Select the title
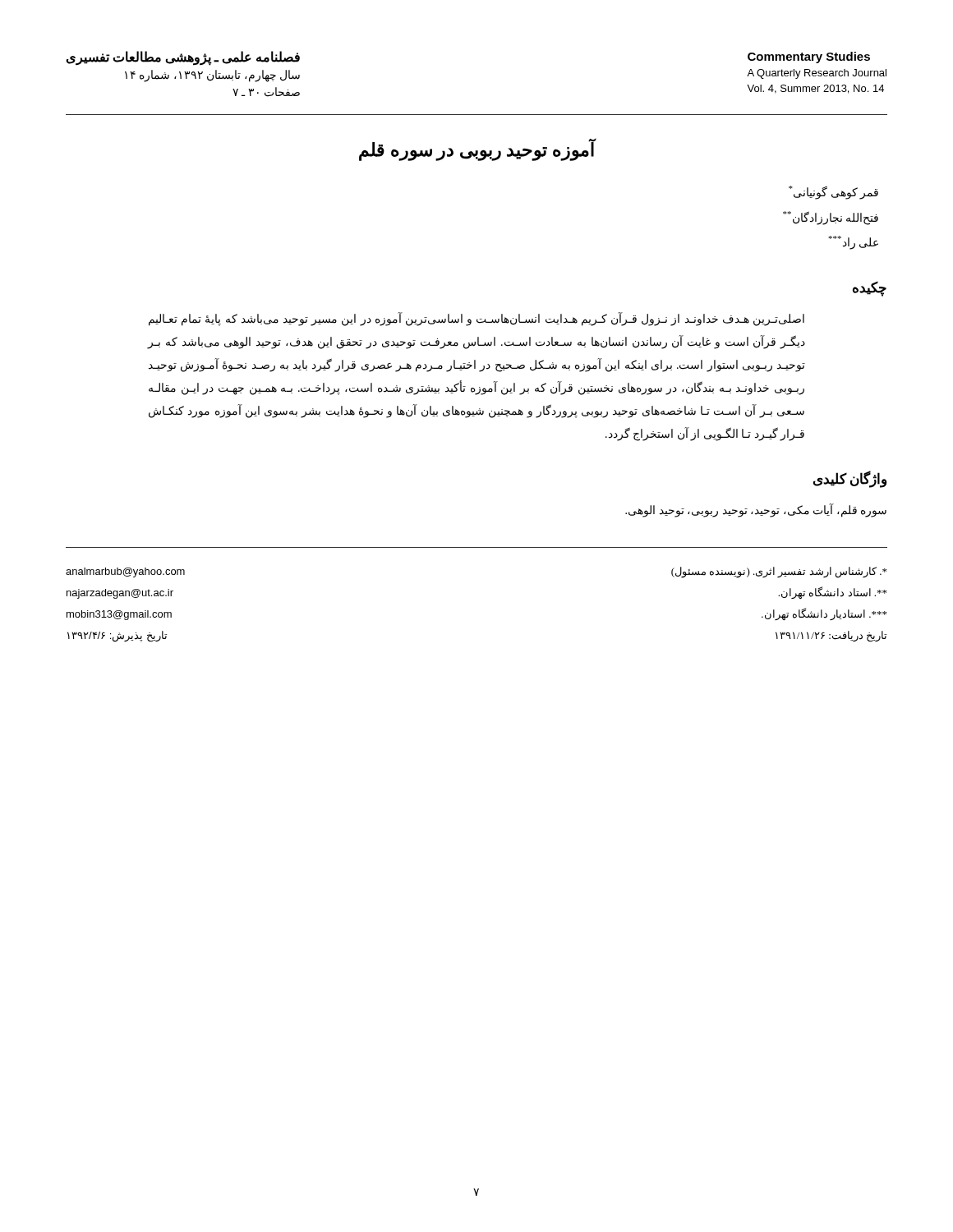953x1232 pixels. (x=476, y=150)
